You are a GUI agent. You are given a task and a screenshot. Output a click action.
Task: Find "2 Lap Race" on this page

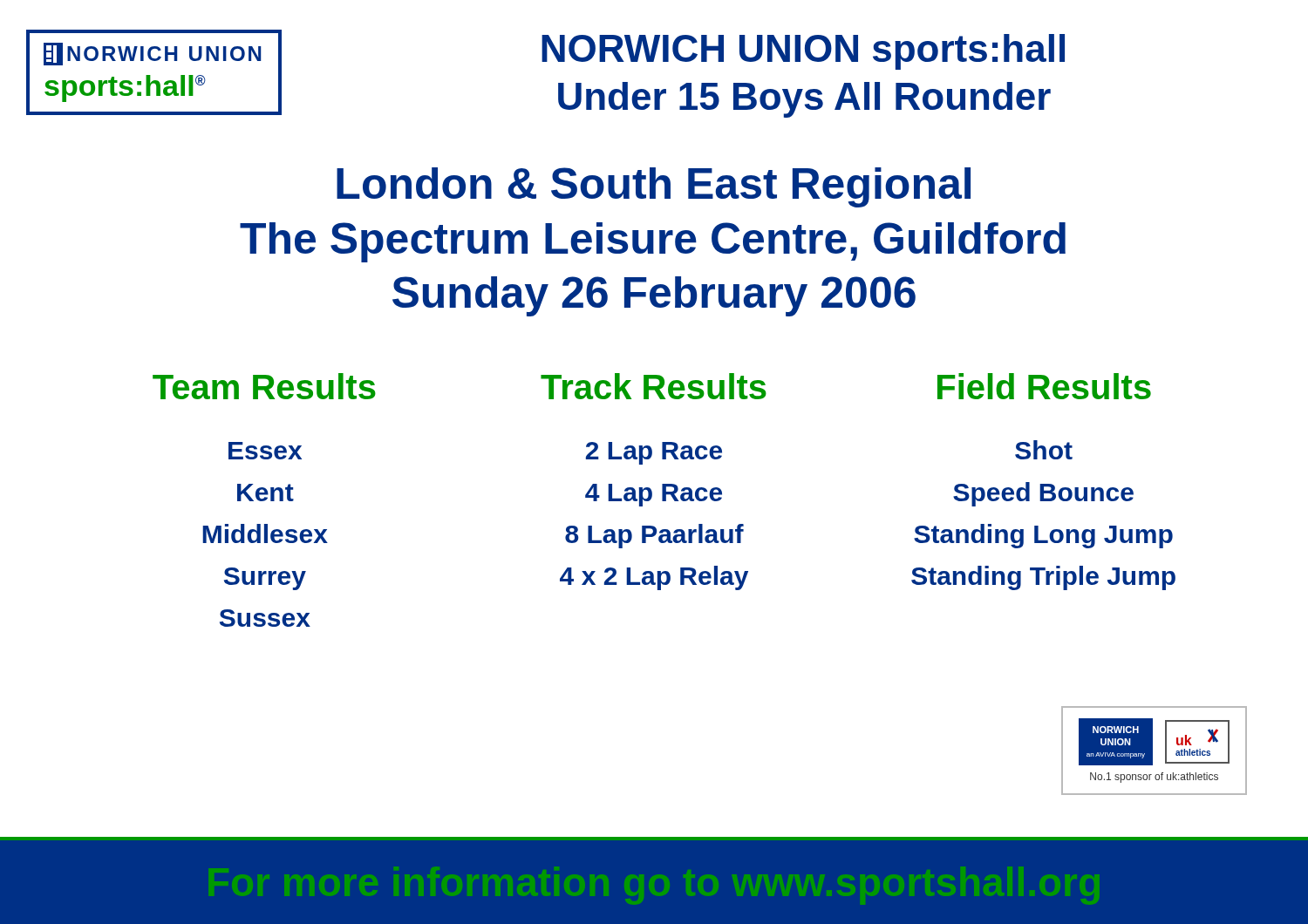click(654, 450)
